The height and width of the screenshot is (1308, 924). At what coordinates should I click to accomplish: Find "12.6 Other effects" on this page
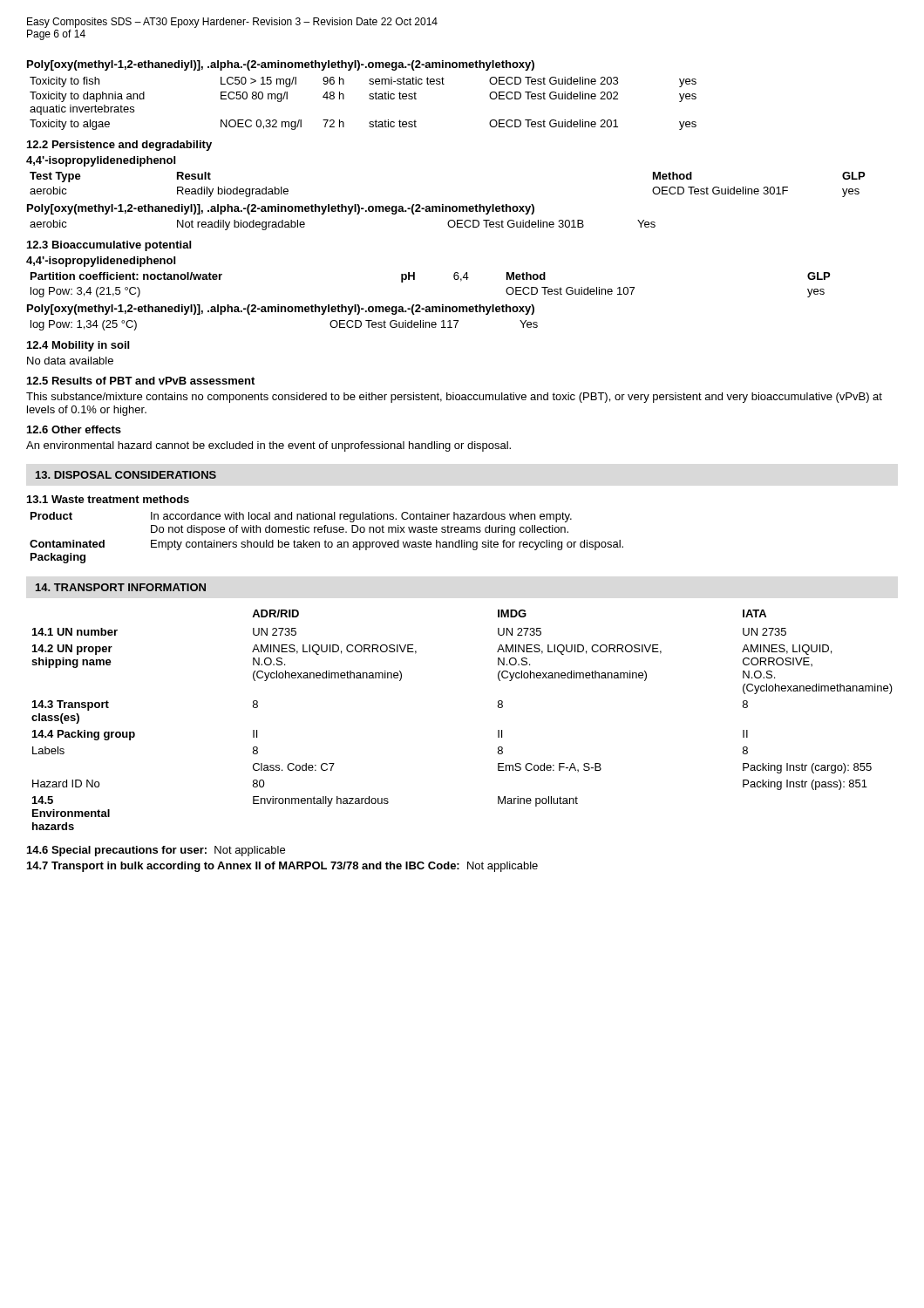pos(74,429)
